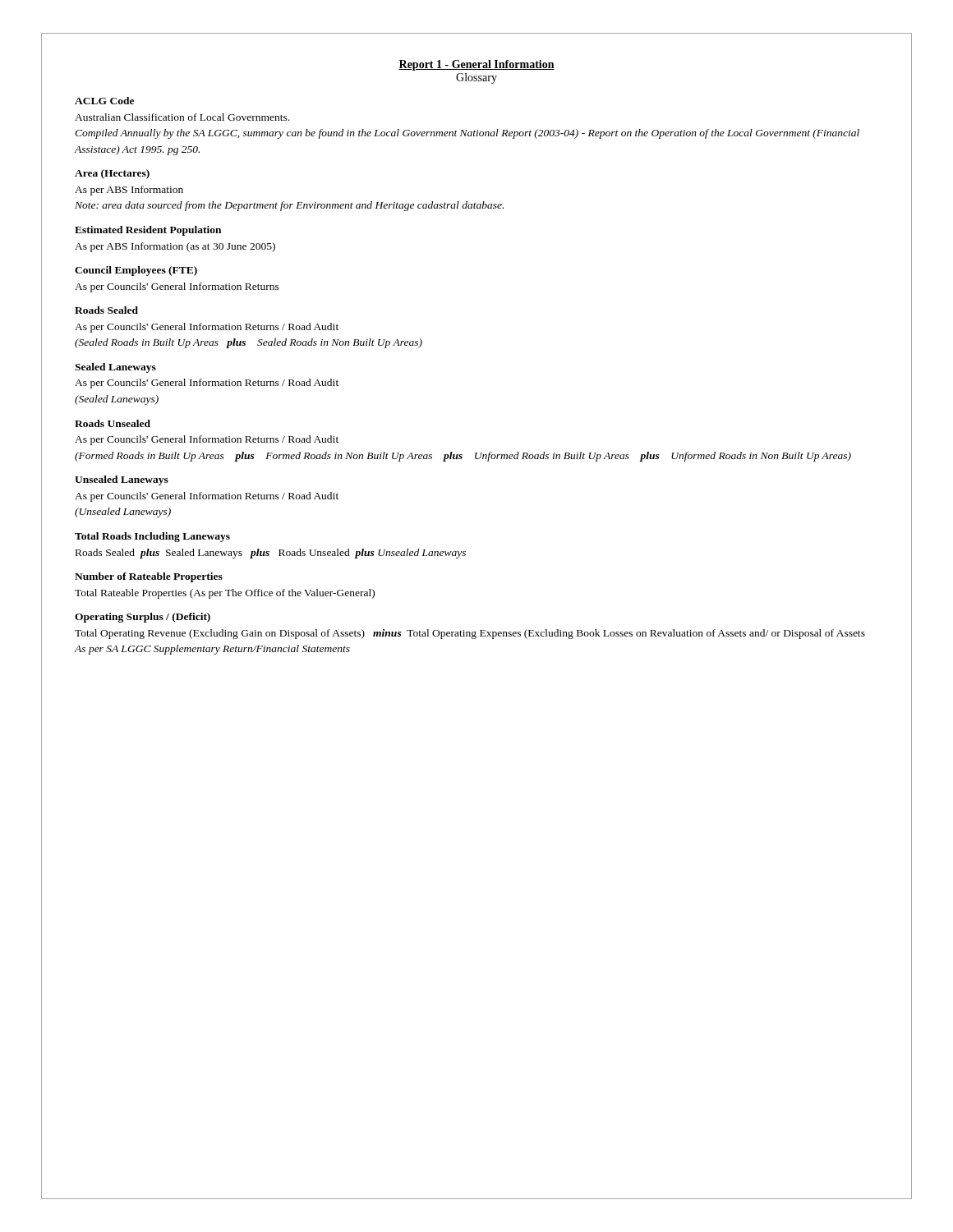Locate the section header that reads "Area (Hectares) As per"
The height and width of the screenshot is (1232, 953).
click(x=112, y=174)
